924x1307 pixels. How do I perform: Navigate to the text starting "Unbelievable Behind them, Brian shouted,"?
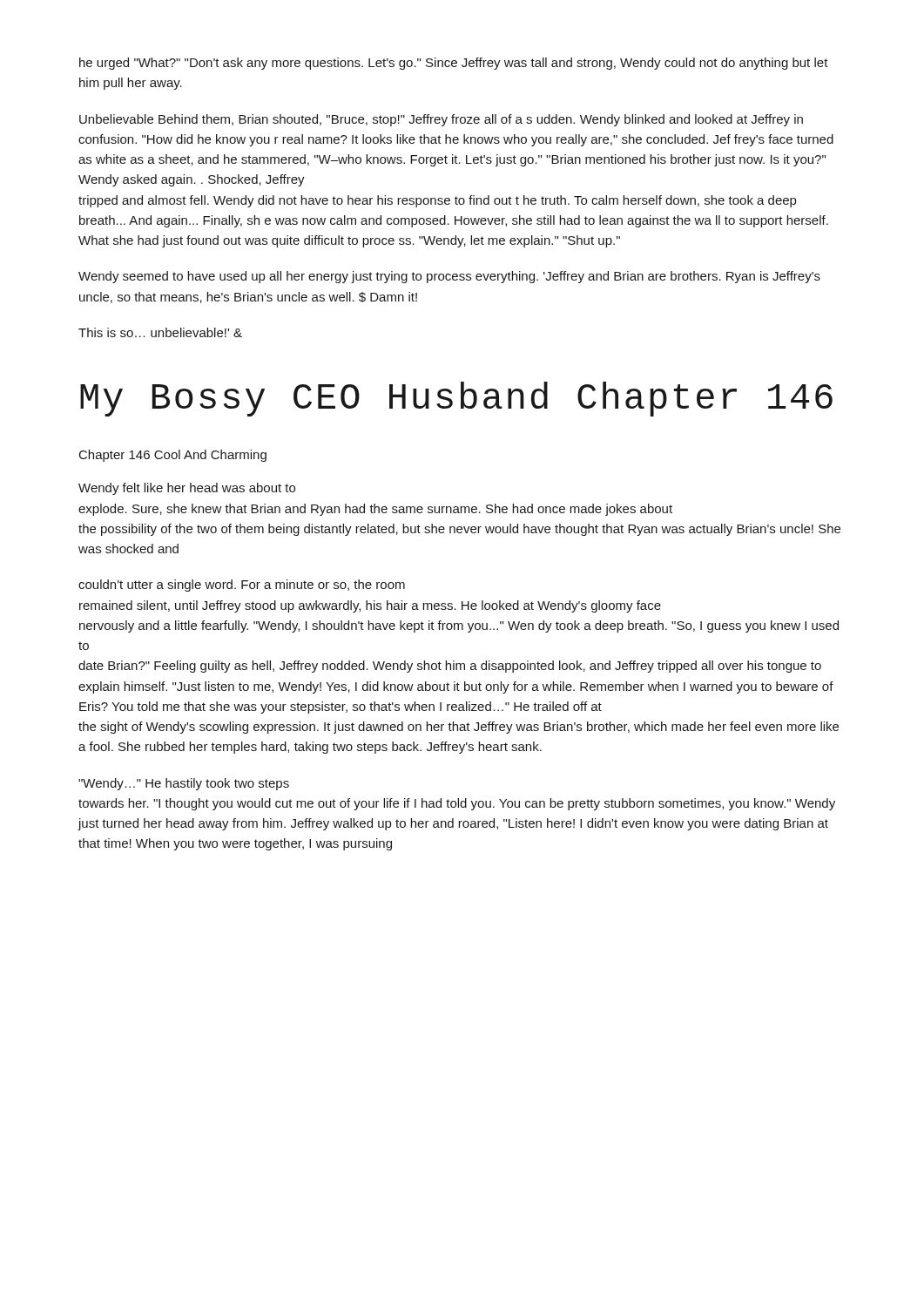[441, 120]
